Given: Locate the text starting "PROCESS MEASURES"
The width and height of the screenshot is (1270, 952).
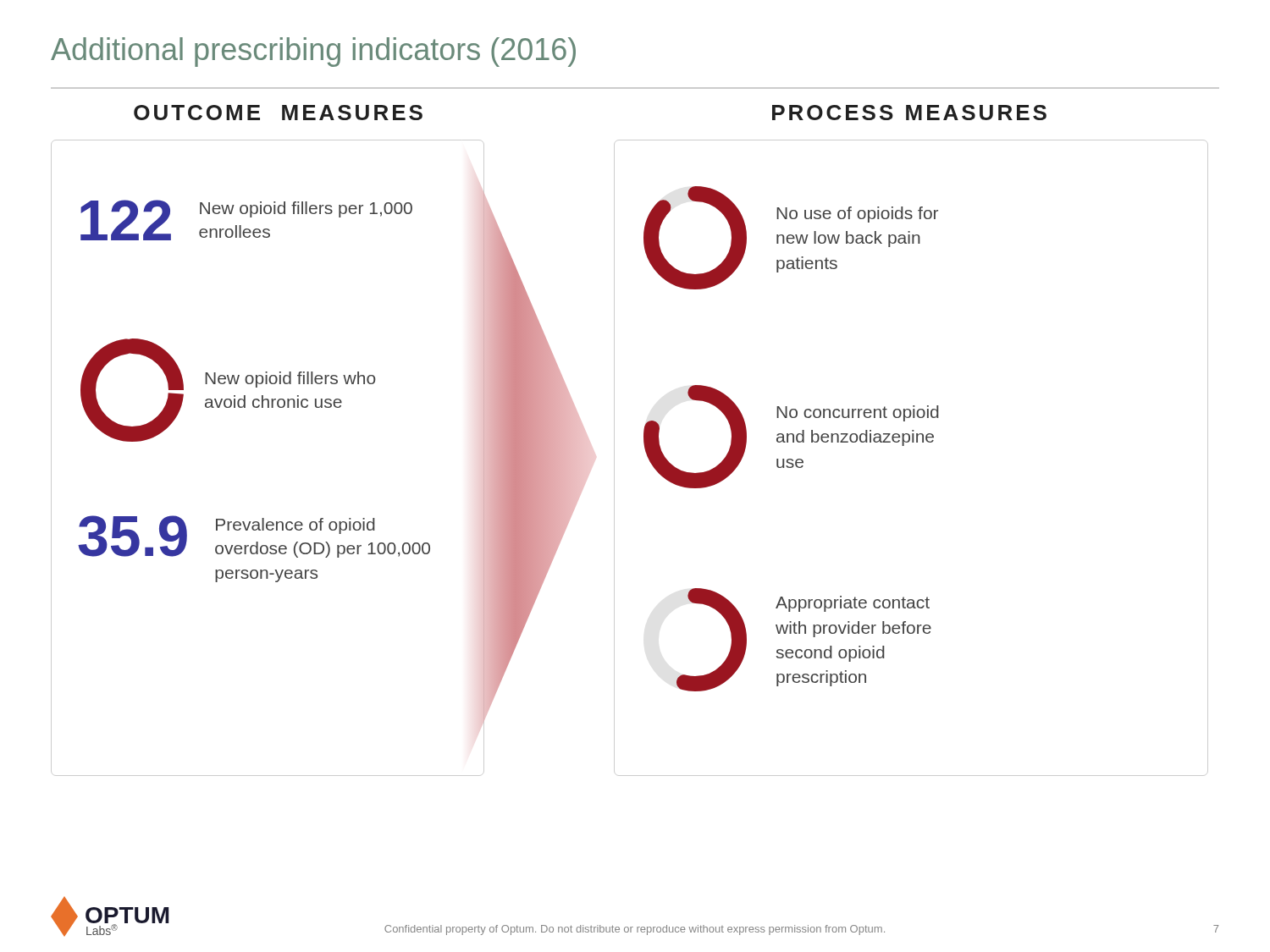Looking at the screenshot, I should [910, 113].
